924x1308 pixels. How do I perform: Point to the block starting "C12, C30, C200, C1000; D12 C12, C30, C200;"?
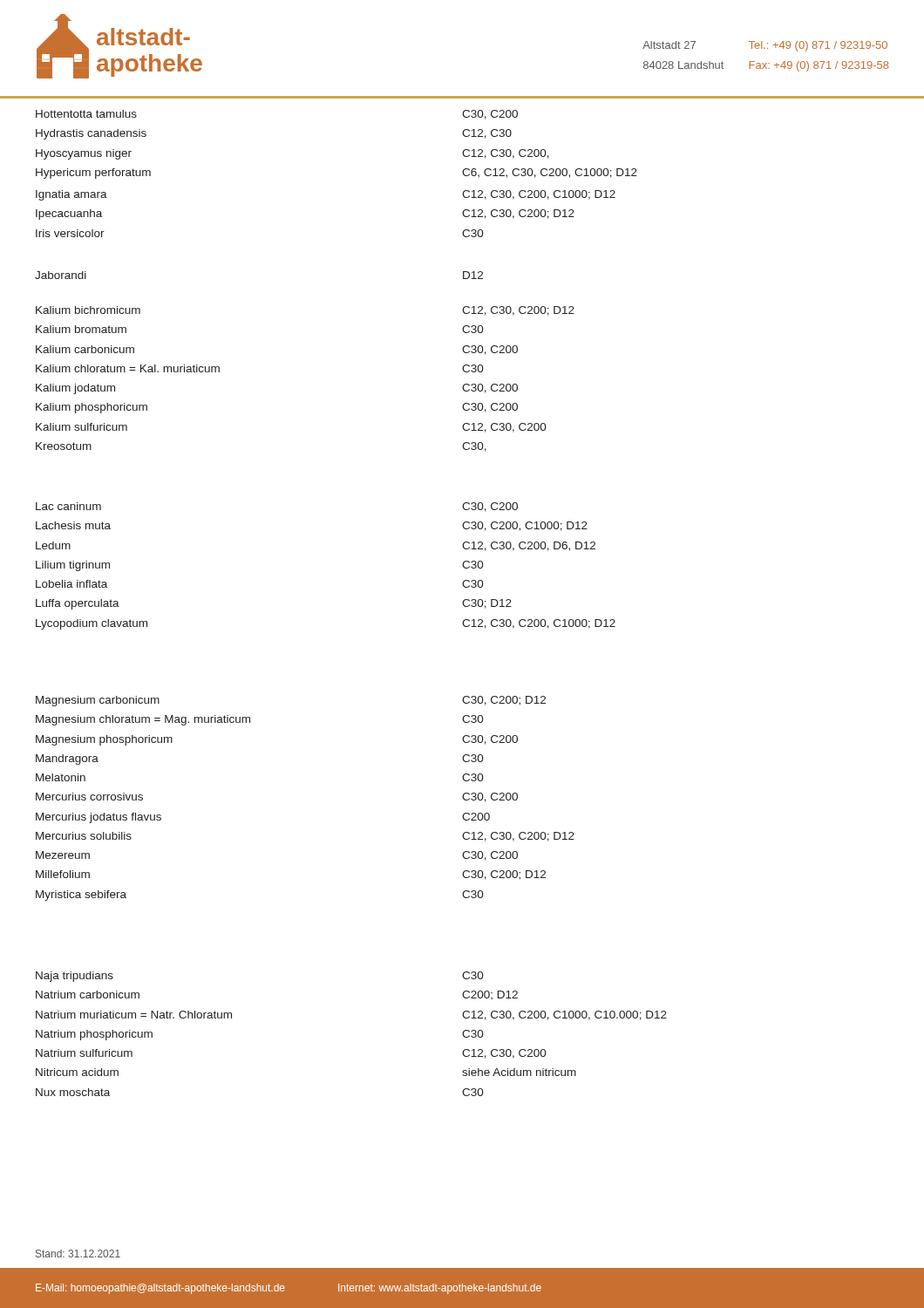click(x=539, y=213)
